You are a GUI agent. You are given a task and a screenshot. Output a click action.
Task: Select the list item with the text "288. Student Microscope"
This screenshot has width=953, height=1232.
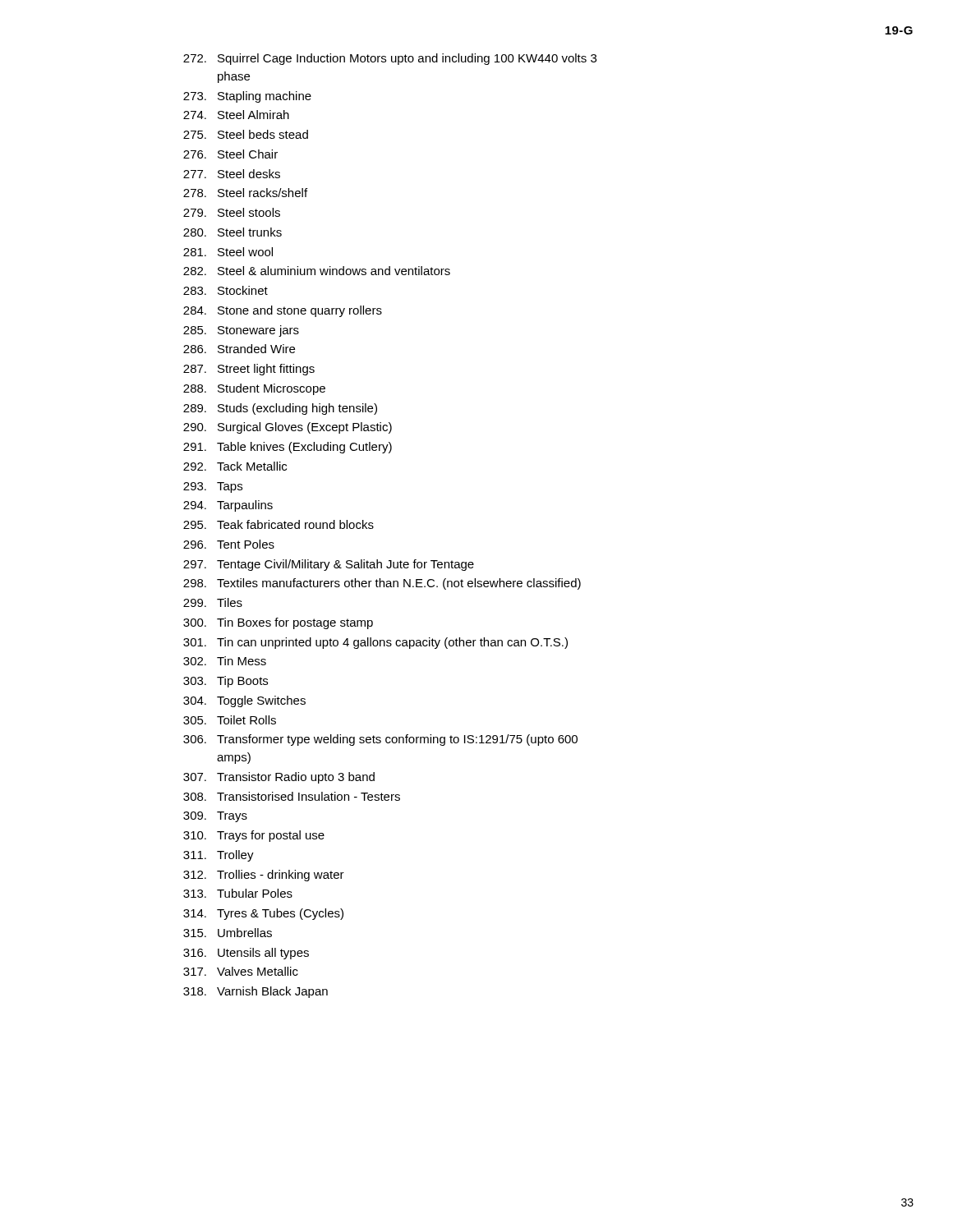click(x=254, y=389)
